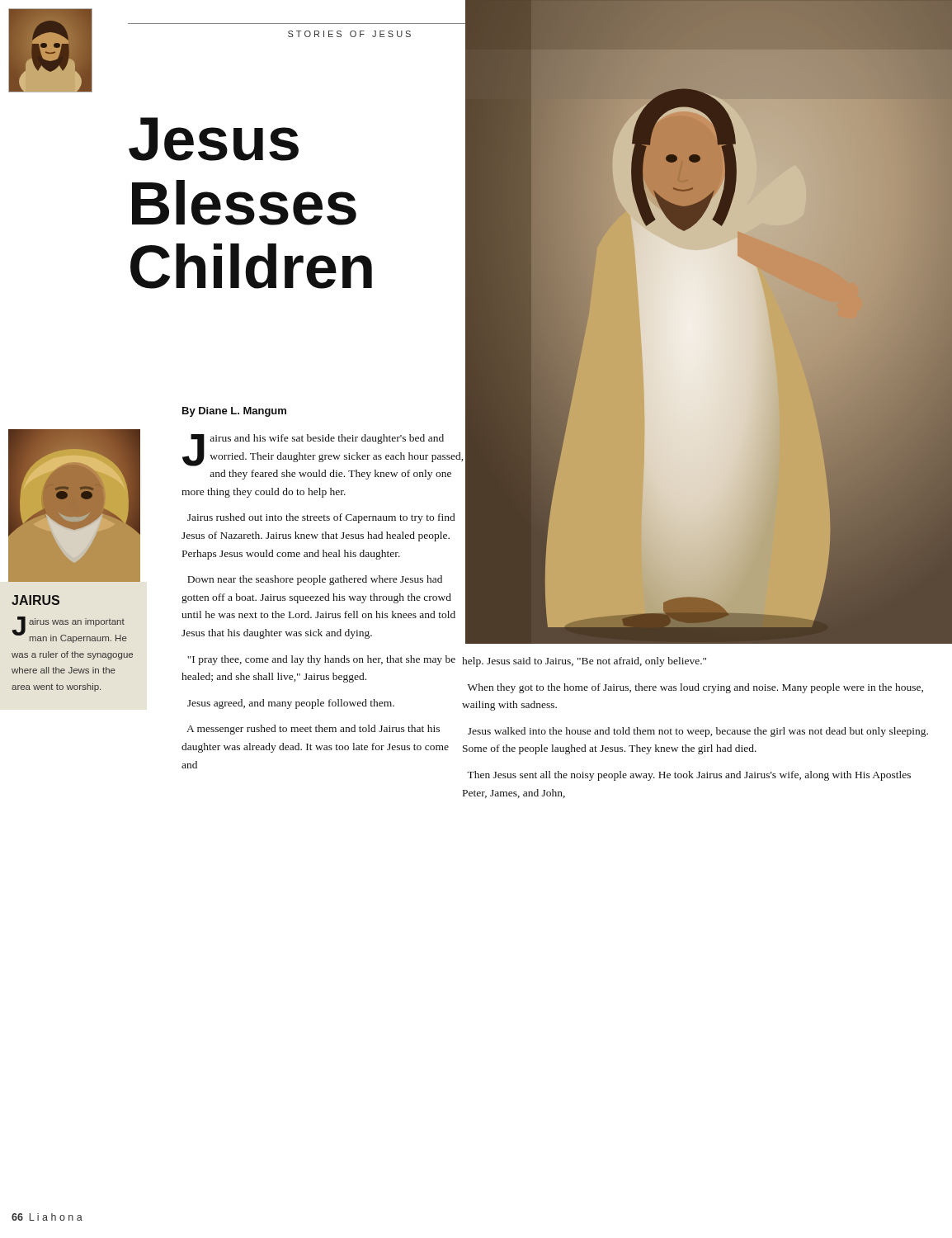Click where it says "By Diane L. Mangum"

point(234,412)
